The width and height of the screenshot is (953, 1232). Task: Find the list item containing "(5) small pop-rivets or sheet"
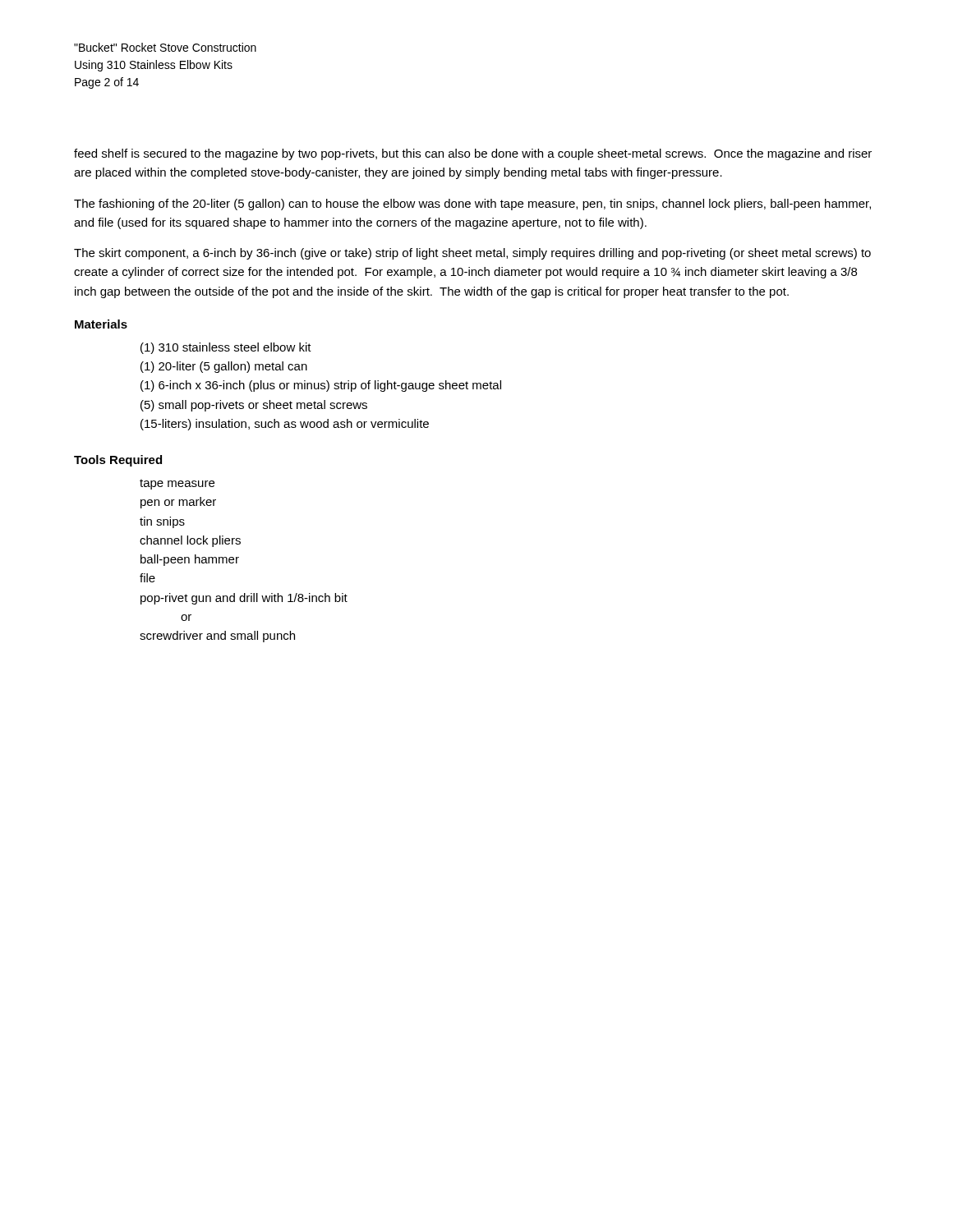[x=254, y=404]
